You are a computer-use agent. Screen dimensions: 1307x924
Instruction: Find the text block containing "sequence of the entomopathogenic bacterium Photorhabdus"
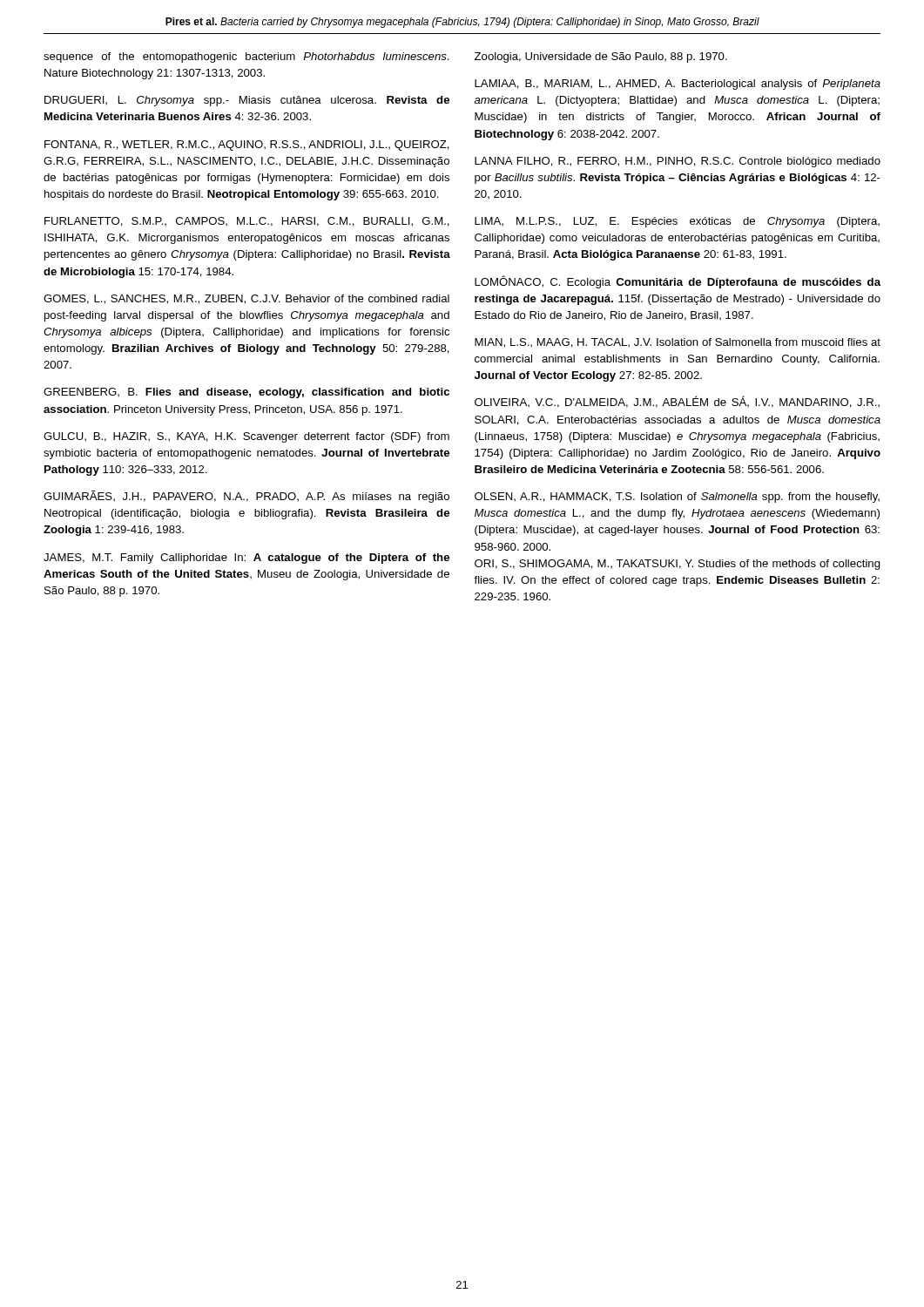coord(247,65)
